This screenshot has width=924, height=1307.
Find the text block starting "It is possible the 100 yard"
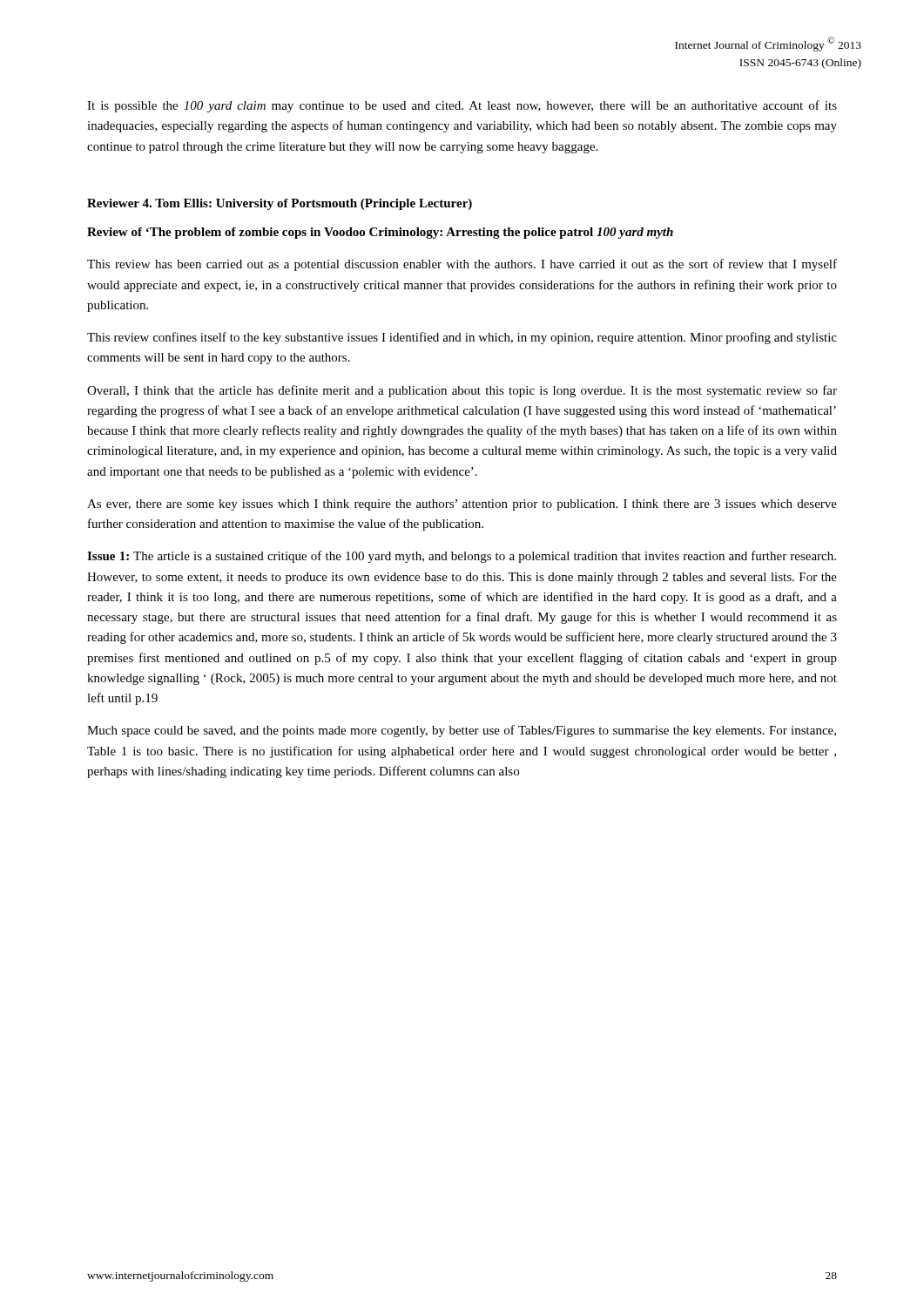462,126
